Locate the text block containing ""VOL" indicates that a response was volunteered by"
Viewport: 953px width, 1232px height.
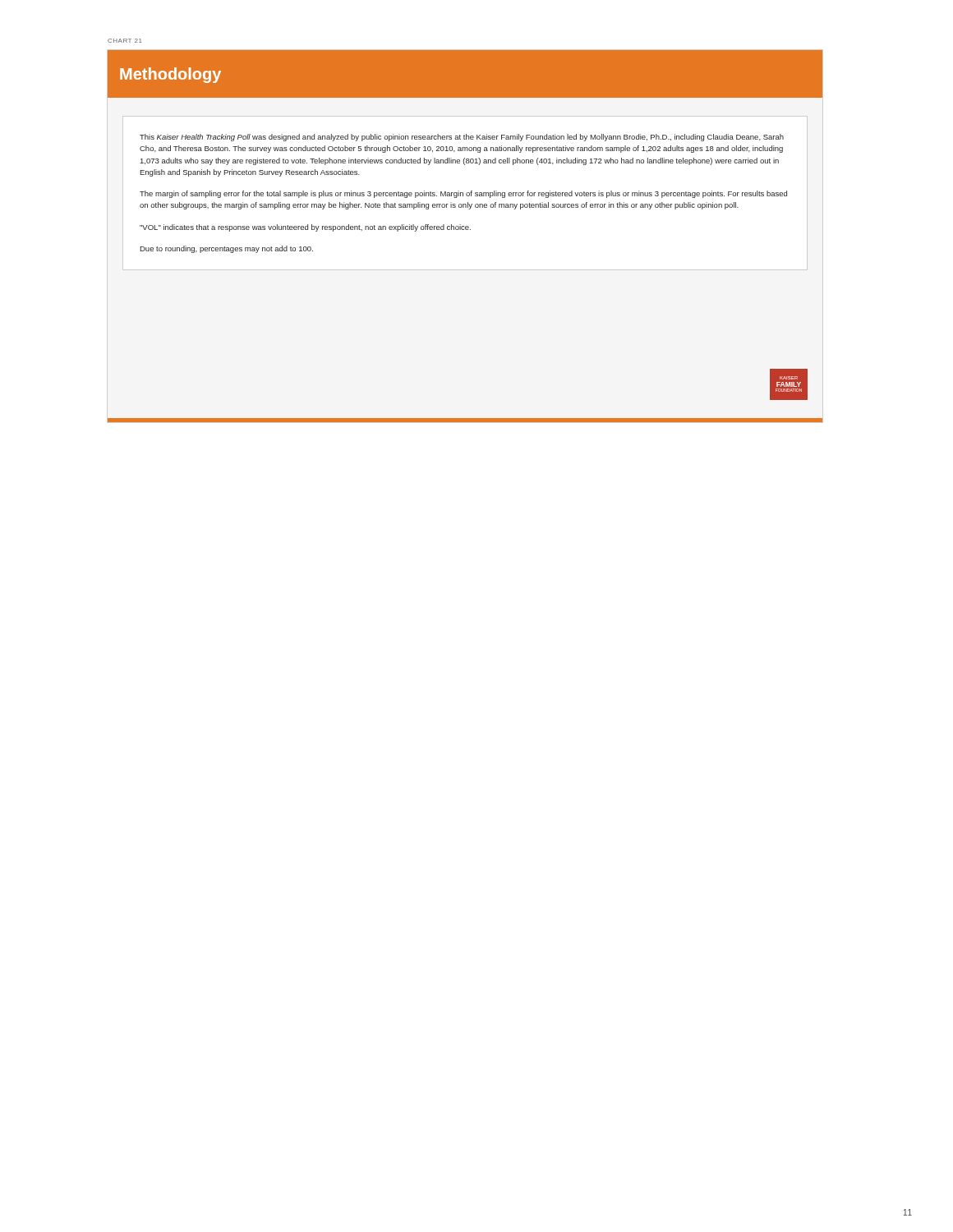(306, 227)
